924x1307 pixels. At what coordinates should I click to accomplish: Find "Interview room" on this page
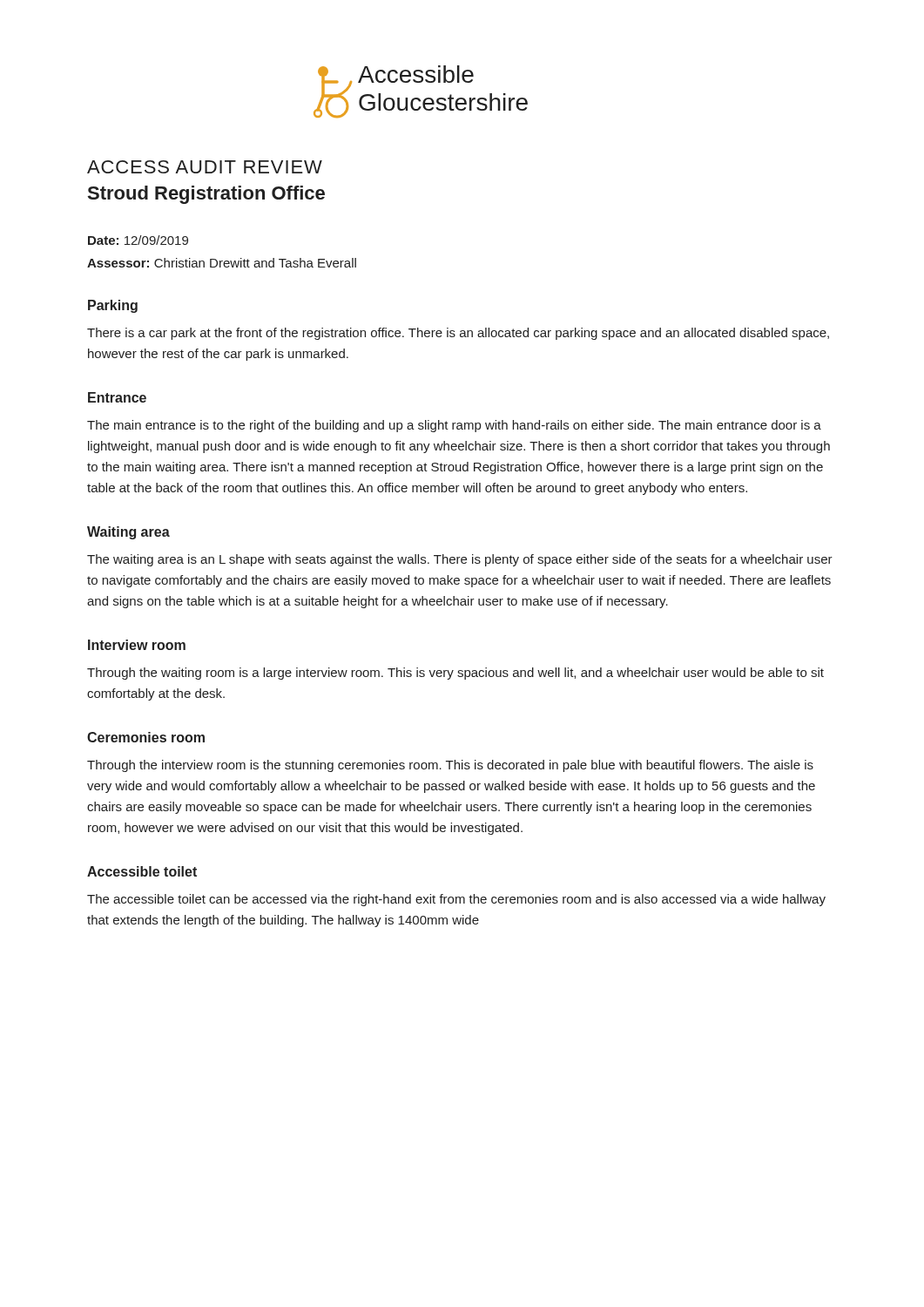pyautogui.click(x=137, y=645)
